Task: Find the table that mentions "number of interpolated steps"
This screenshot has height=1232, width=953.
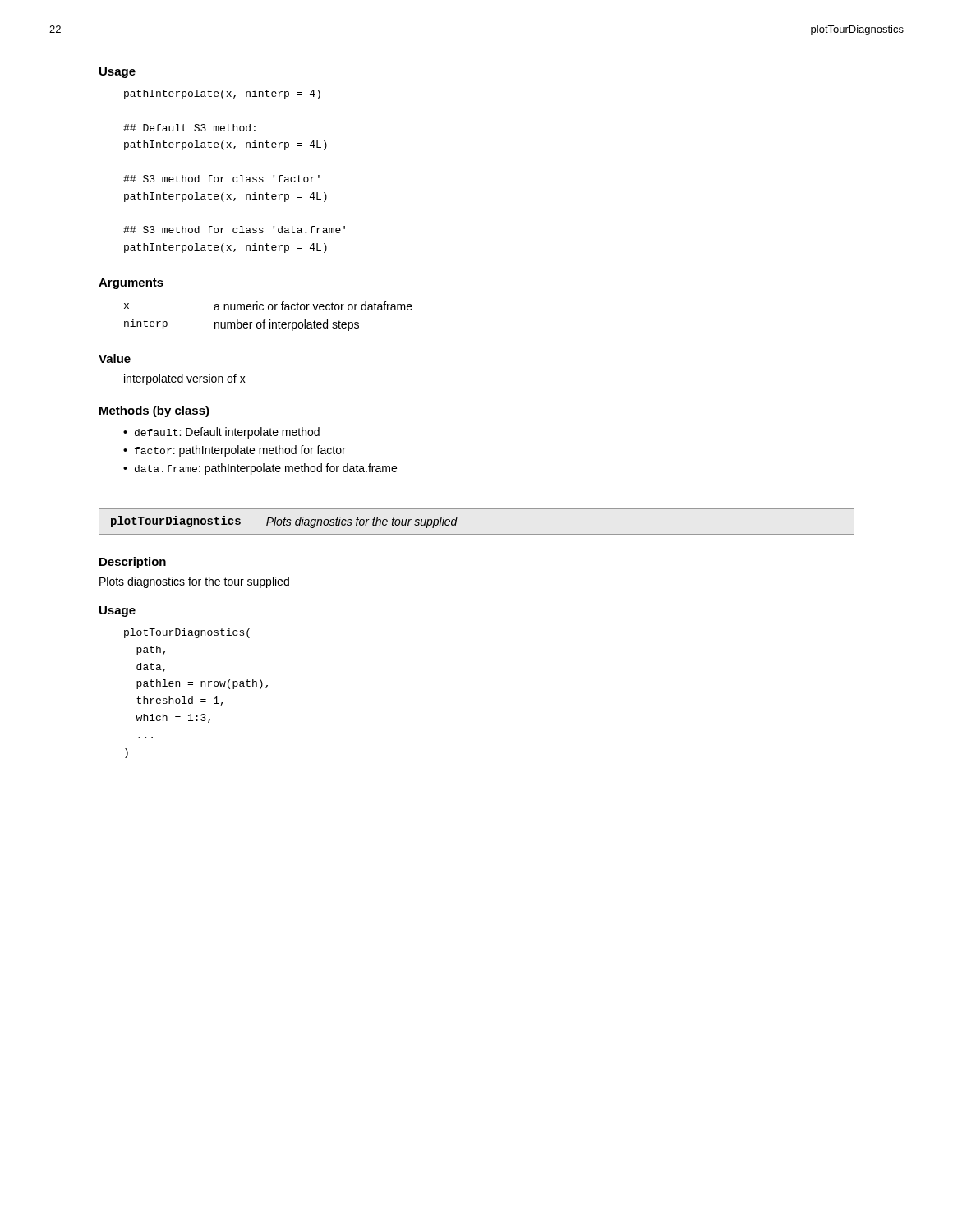Action: (476, 315)
